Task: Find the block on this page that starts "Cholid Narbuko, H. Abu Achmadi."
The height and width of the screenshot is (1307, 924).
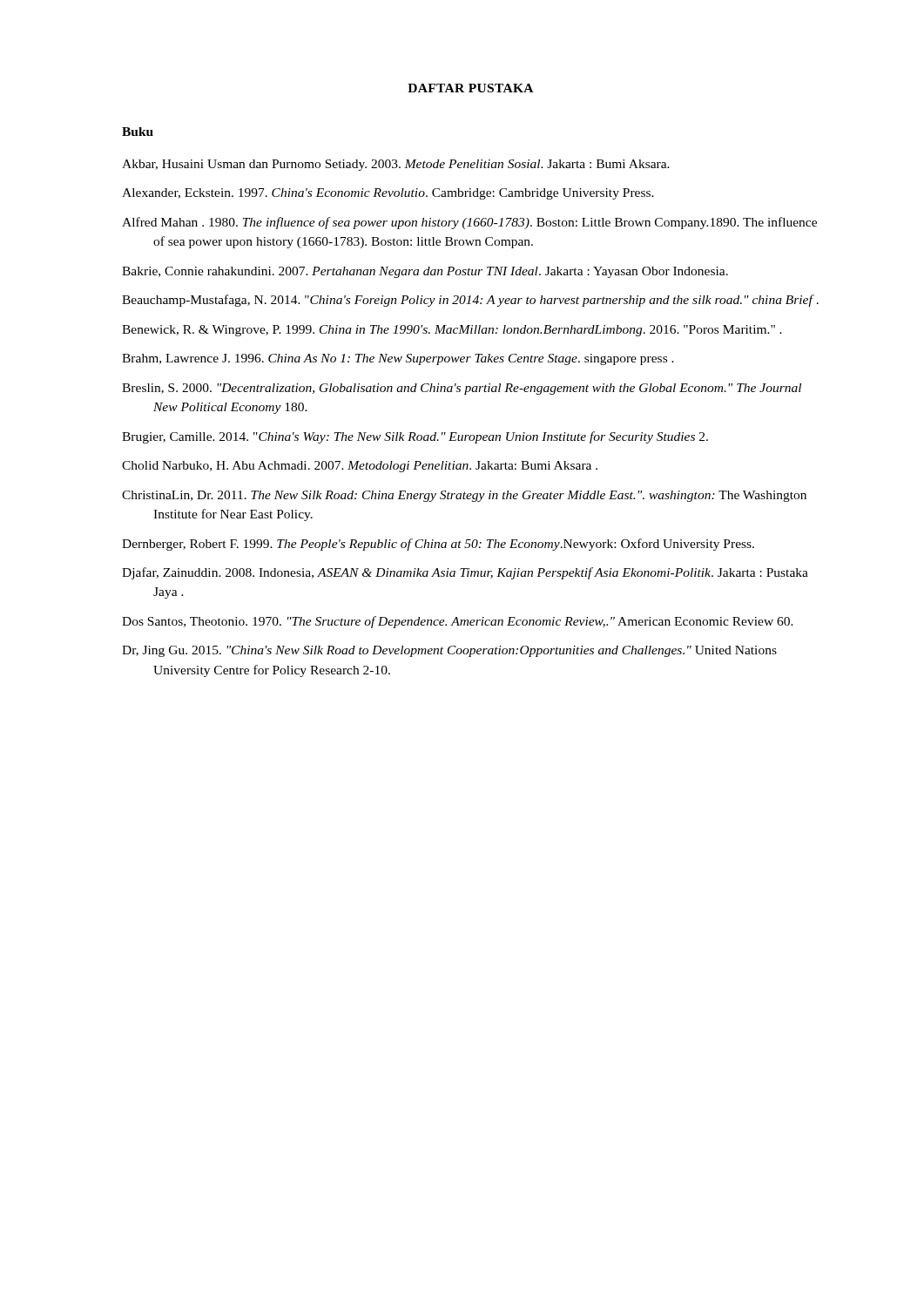Action: click(x=360, y=465)
